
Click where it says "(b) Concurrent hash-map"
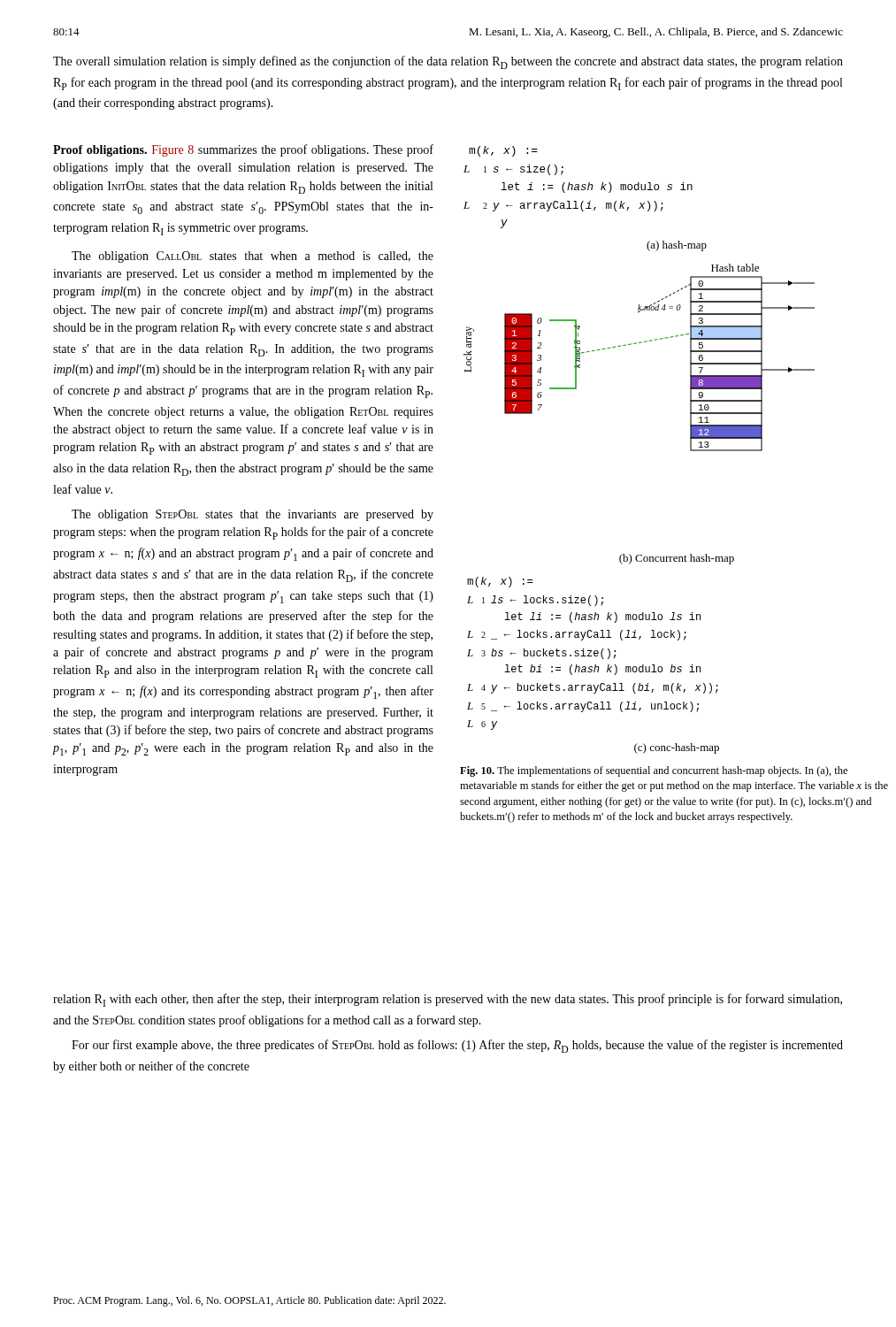(x=677, y=557)
